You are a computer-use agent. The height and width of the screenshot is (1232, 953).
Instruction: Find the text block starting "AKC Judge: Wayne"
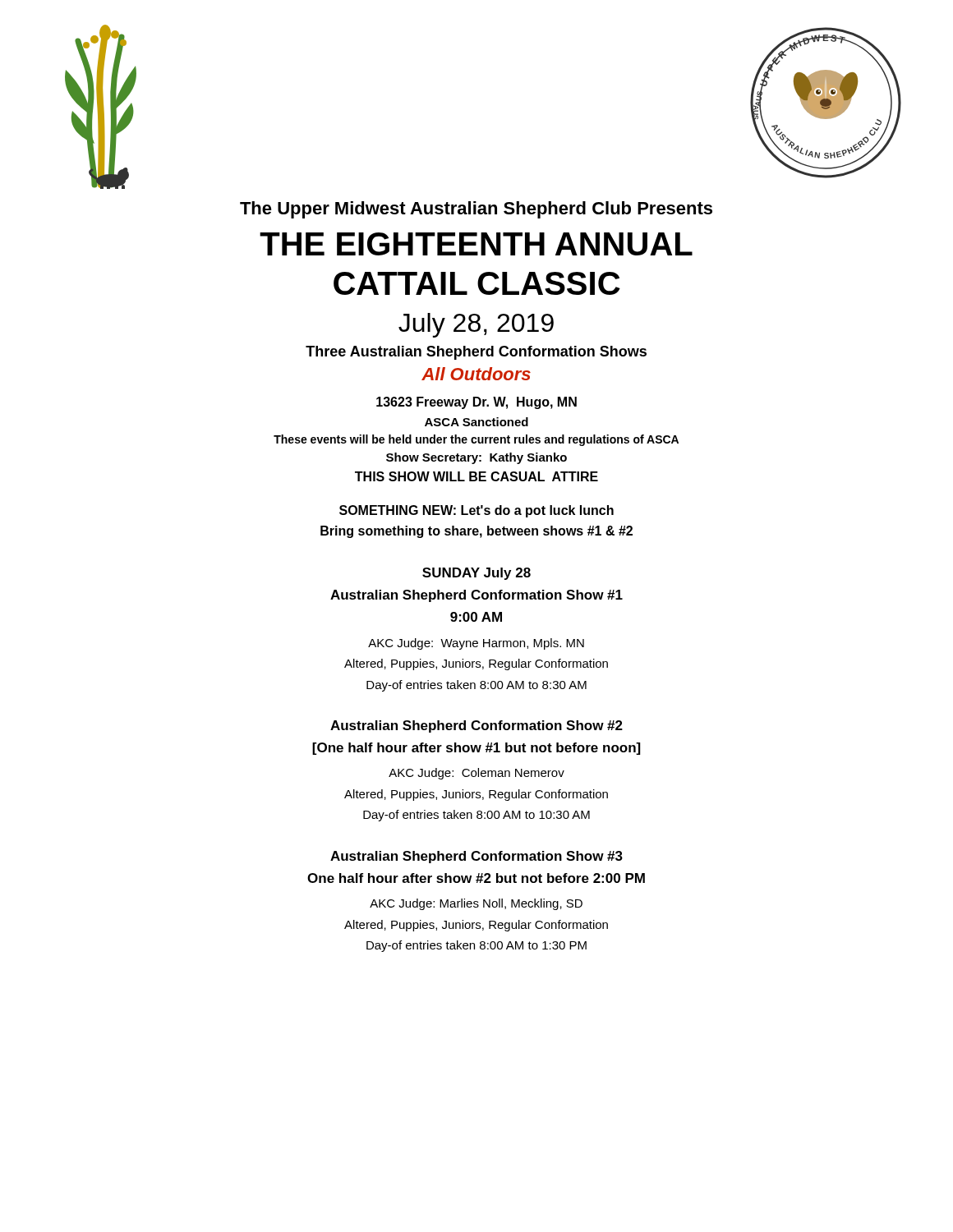click(x=476, y=663)
